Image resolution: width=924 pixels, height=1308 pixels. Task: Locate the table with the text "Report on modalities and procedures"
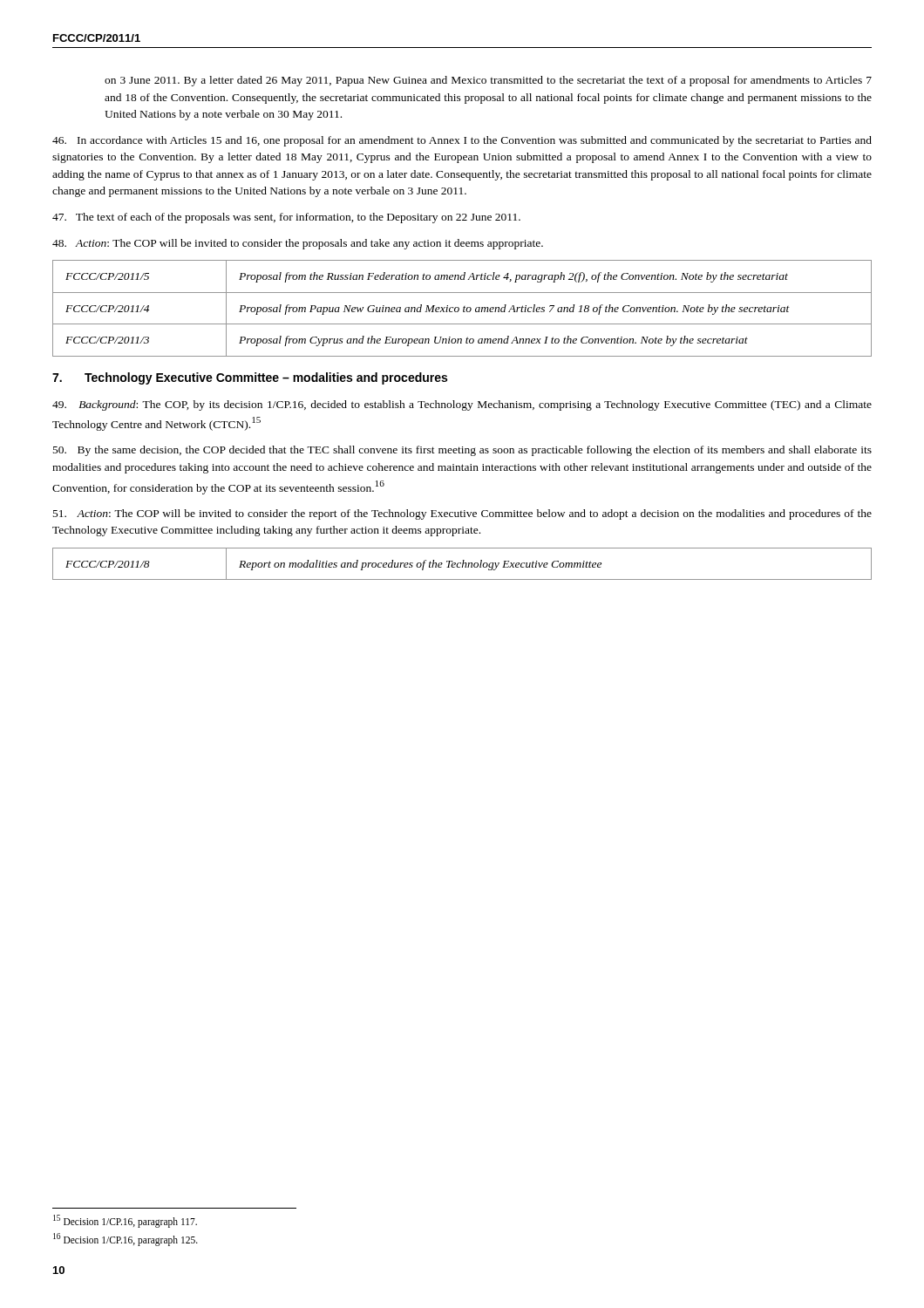coord(462,564)
